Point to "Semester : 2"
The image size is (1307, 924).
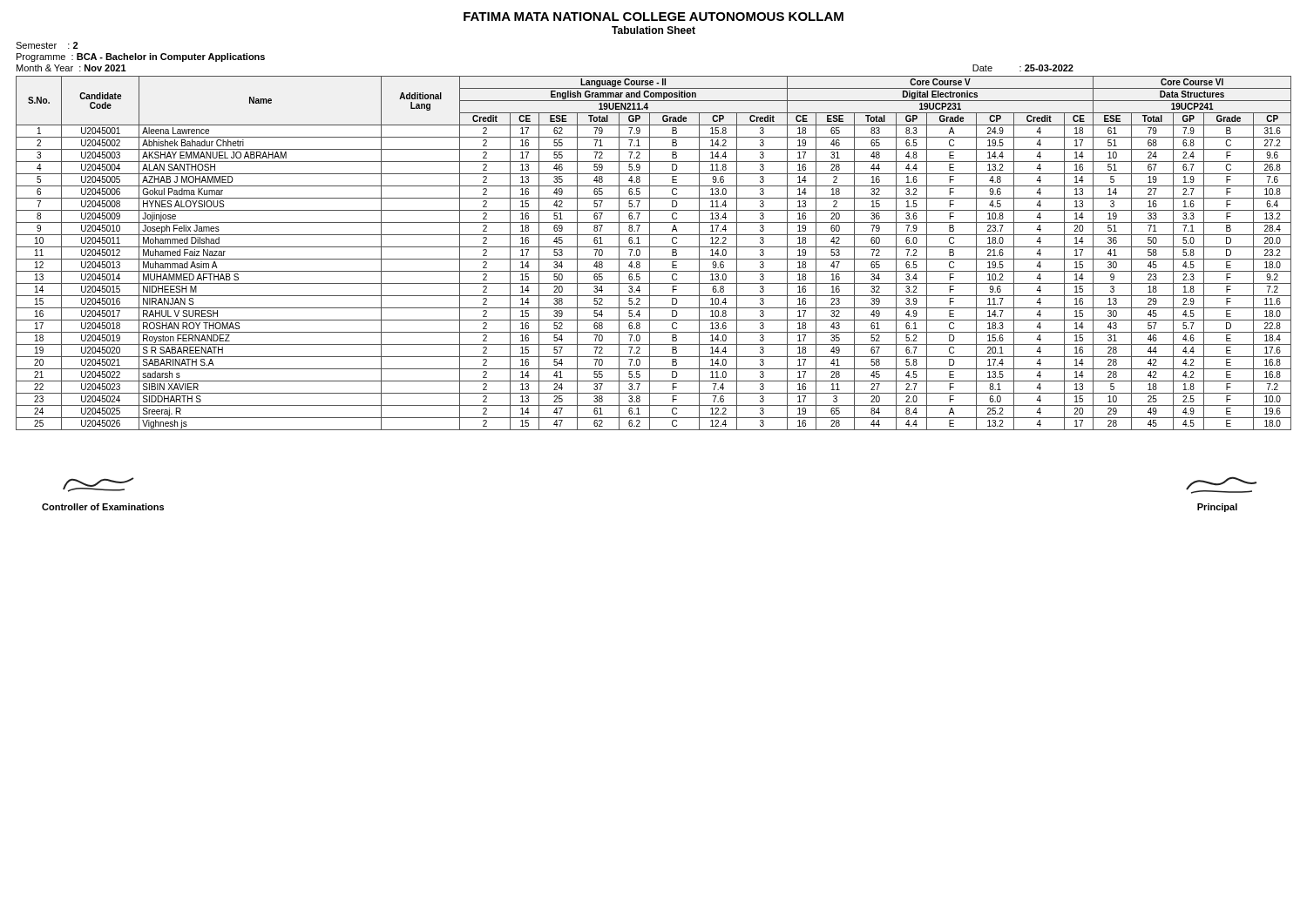click(x=47, y=45)
